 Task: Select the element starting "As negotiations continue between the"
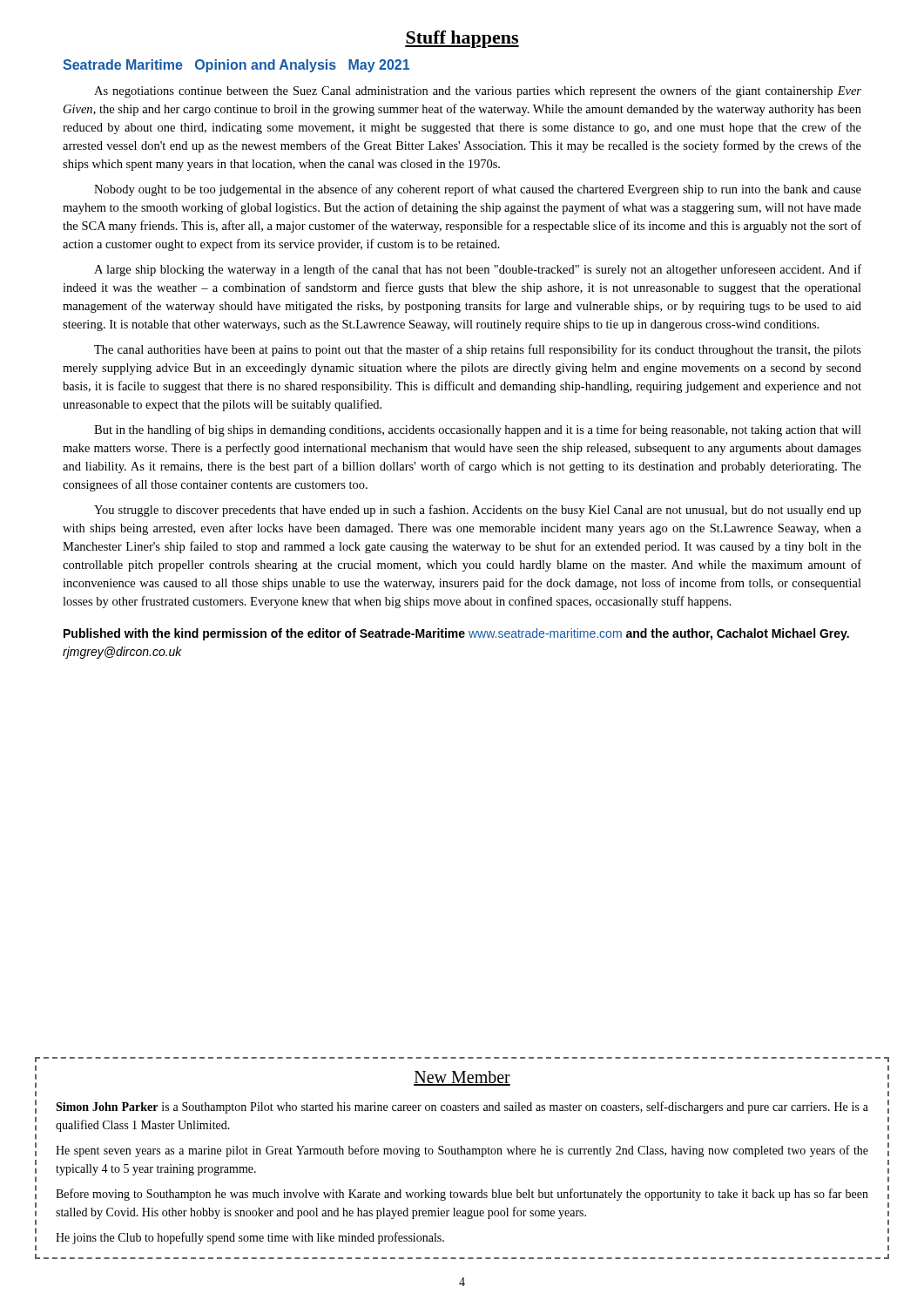[462, 127]
